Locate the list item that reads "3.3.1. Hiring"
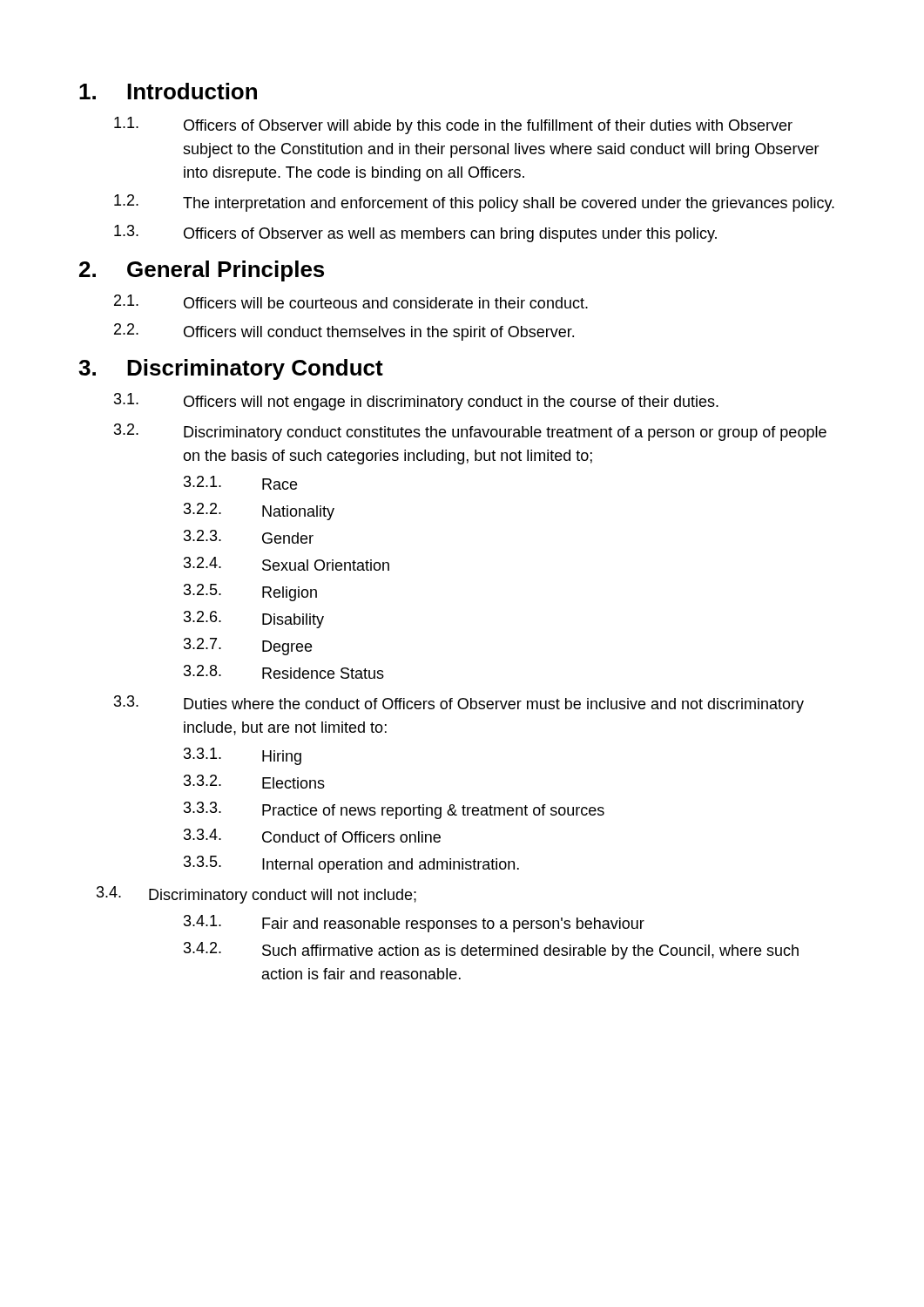 tap(201, 758)
